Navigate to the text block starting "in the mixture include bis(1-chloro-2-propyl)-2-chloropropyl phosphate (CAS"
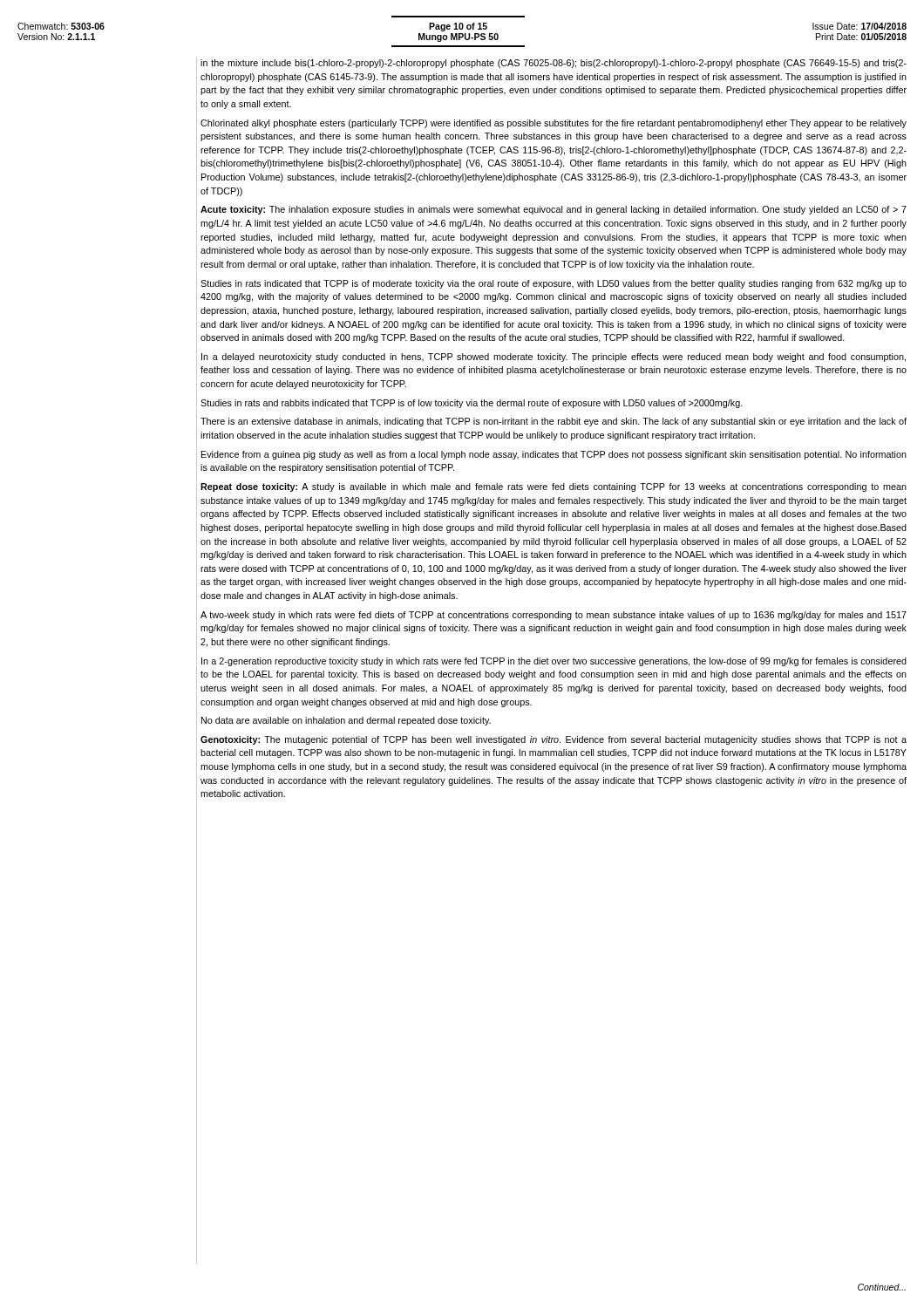Screen dimensions: 1308x924 click(x=554, y=84)
